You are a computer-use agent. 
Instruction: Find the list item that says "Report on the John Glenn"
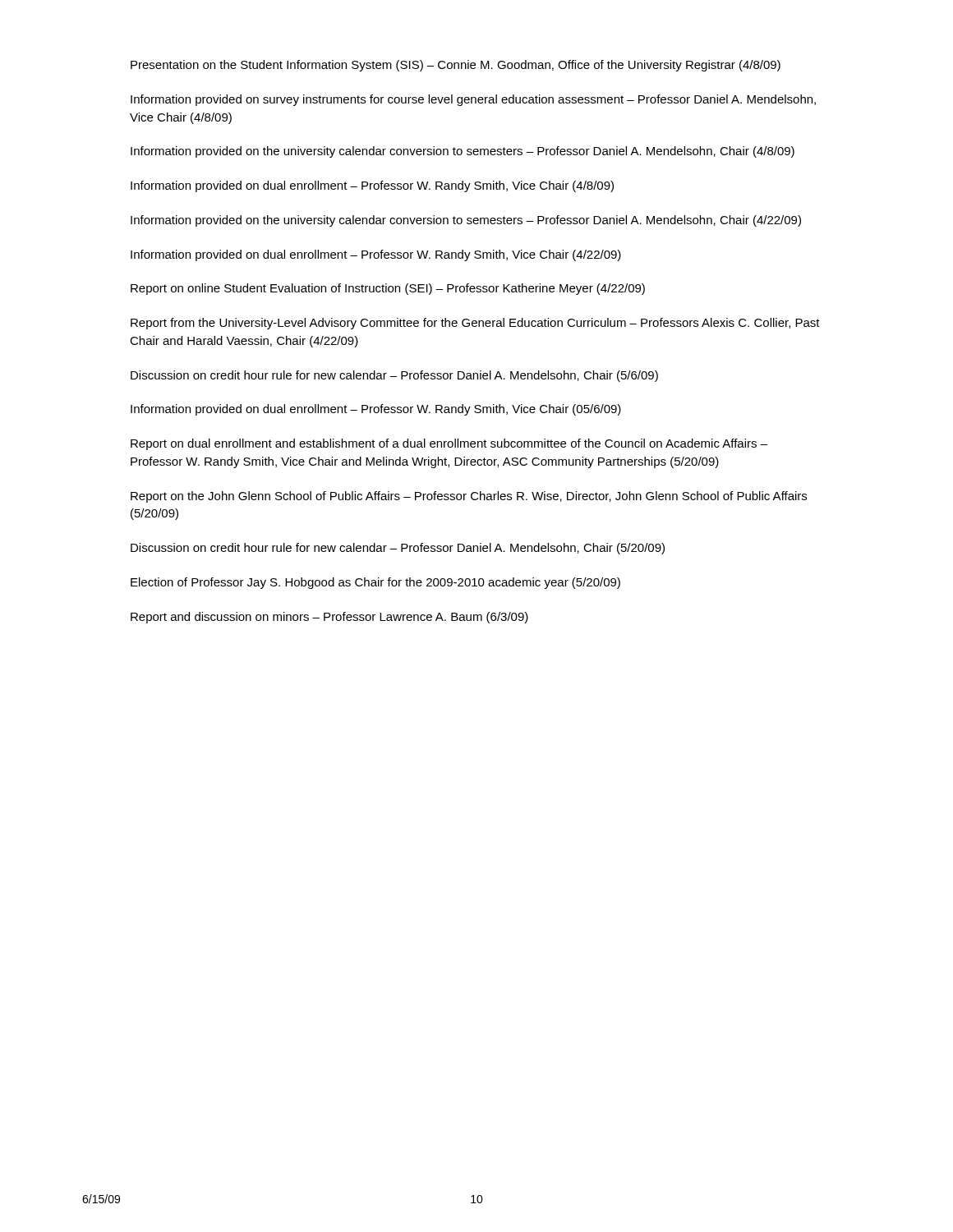click(x=469, y=504)
